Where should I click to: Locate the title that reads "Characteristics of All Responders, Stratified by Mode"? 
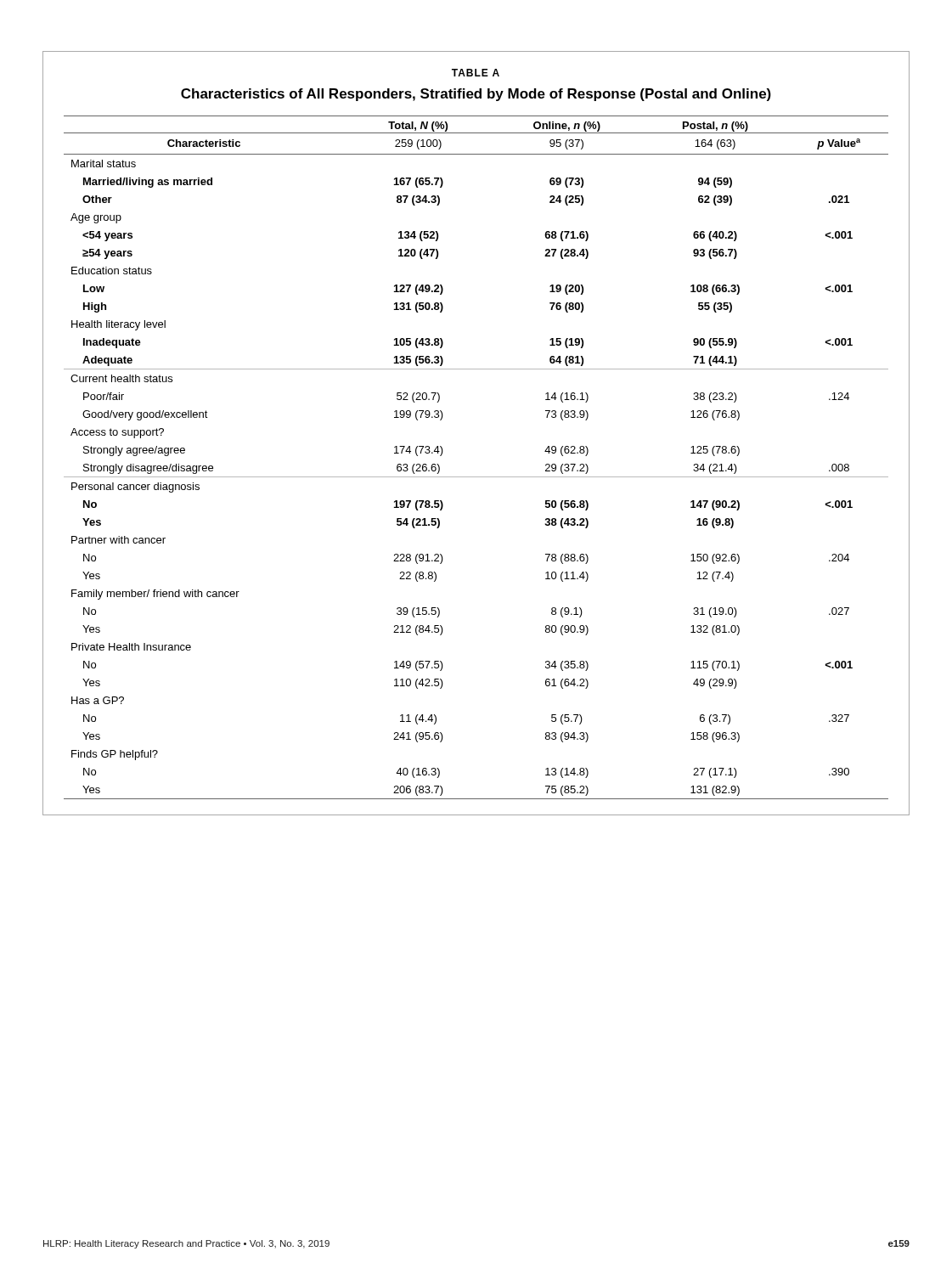(x=476, y=94)
